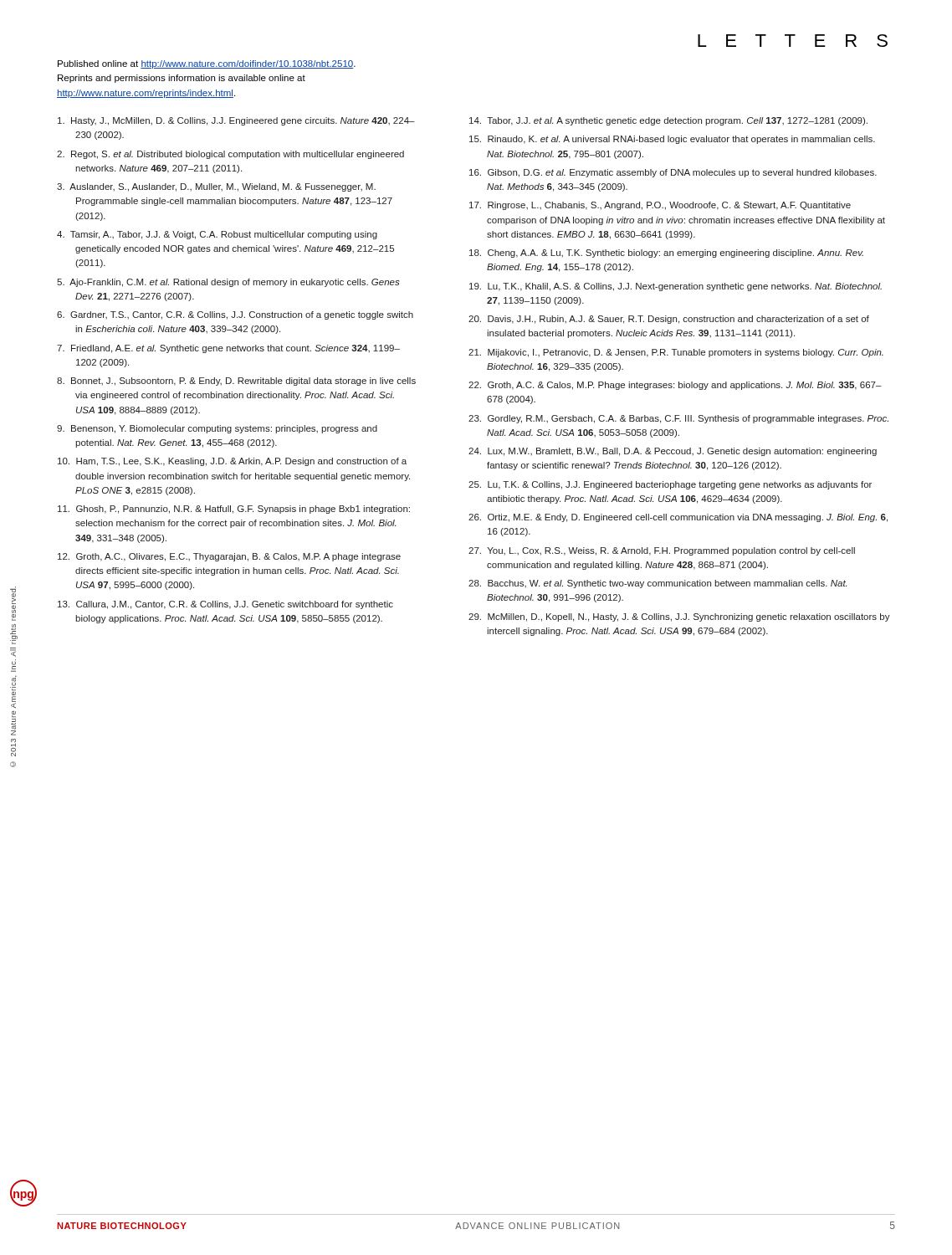Find the block on this page that starts "13. Callura, J.M., Cantor, C.R."
Screen dimensions: 1255x952
click(x=225, y=611)
